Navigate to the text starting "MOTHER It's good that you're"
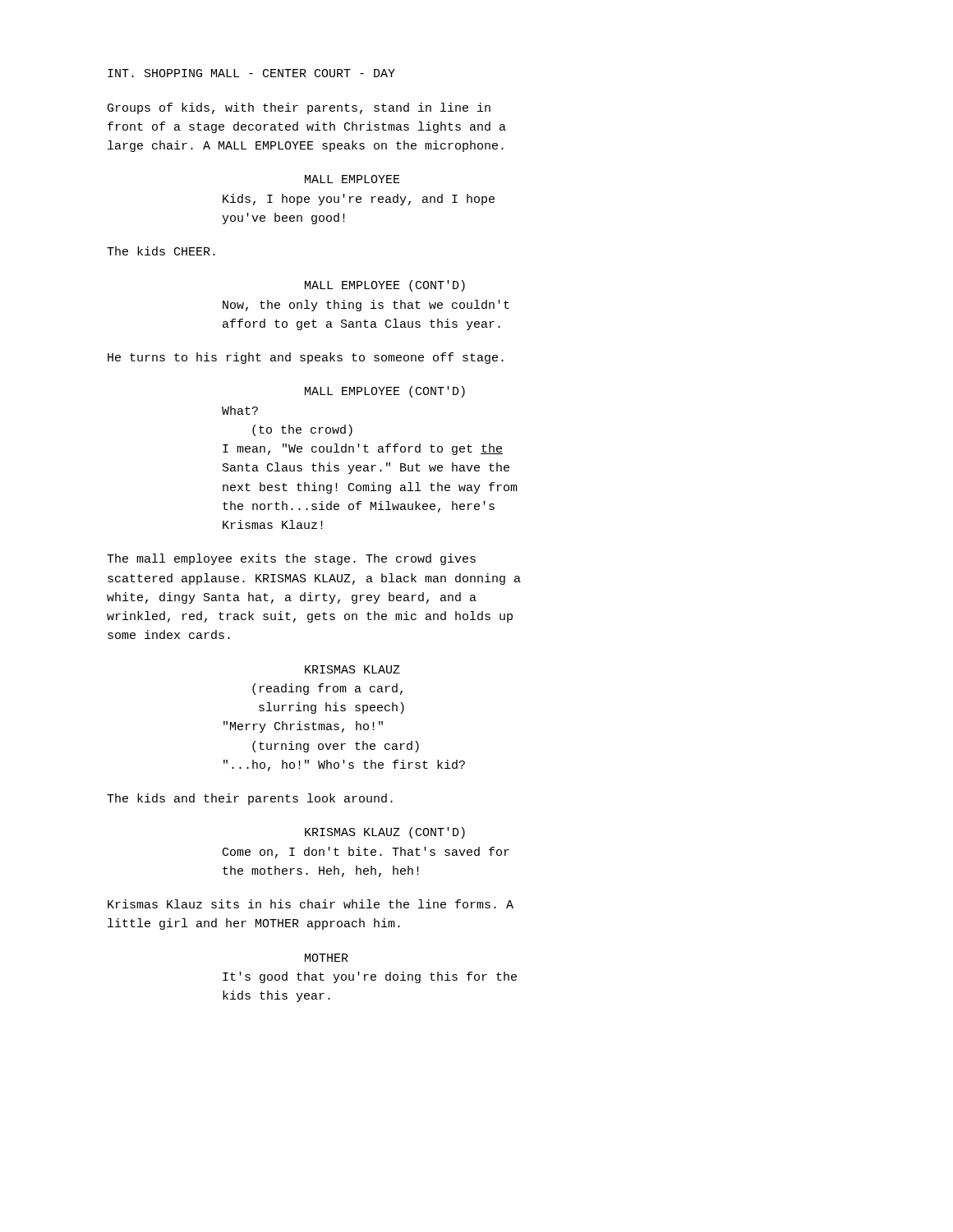This screenshot has height=1232, width=953. [x=522, y=978]
